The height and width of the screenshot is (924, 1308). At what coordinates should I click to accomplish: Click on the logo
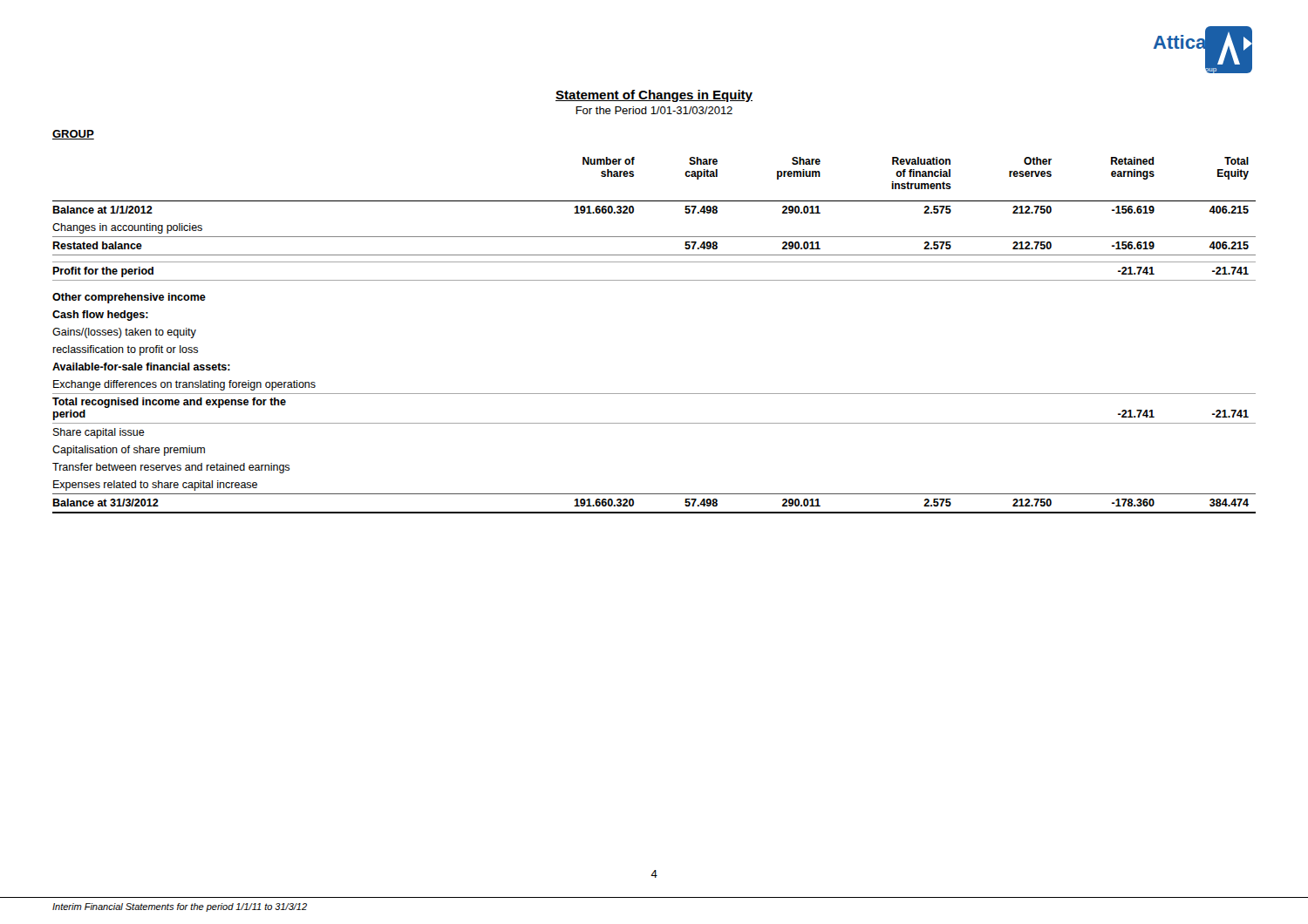point(1205,50)
